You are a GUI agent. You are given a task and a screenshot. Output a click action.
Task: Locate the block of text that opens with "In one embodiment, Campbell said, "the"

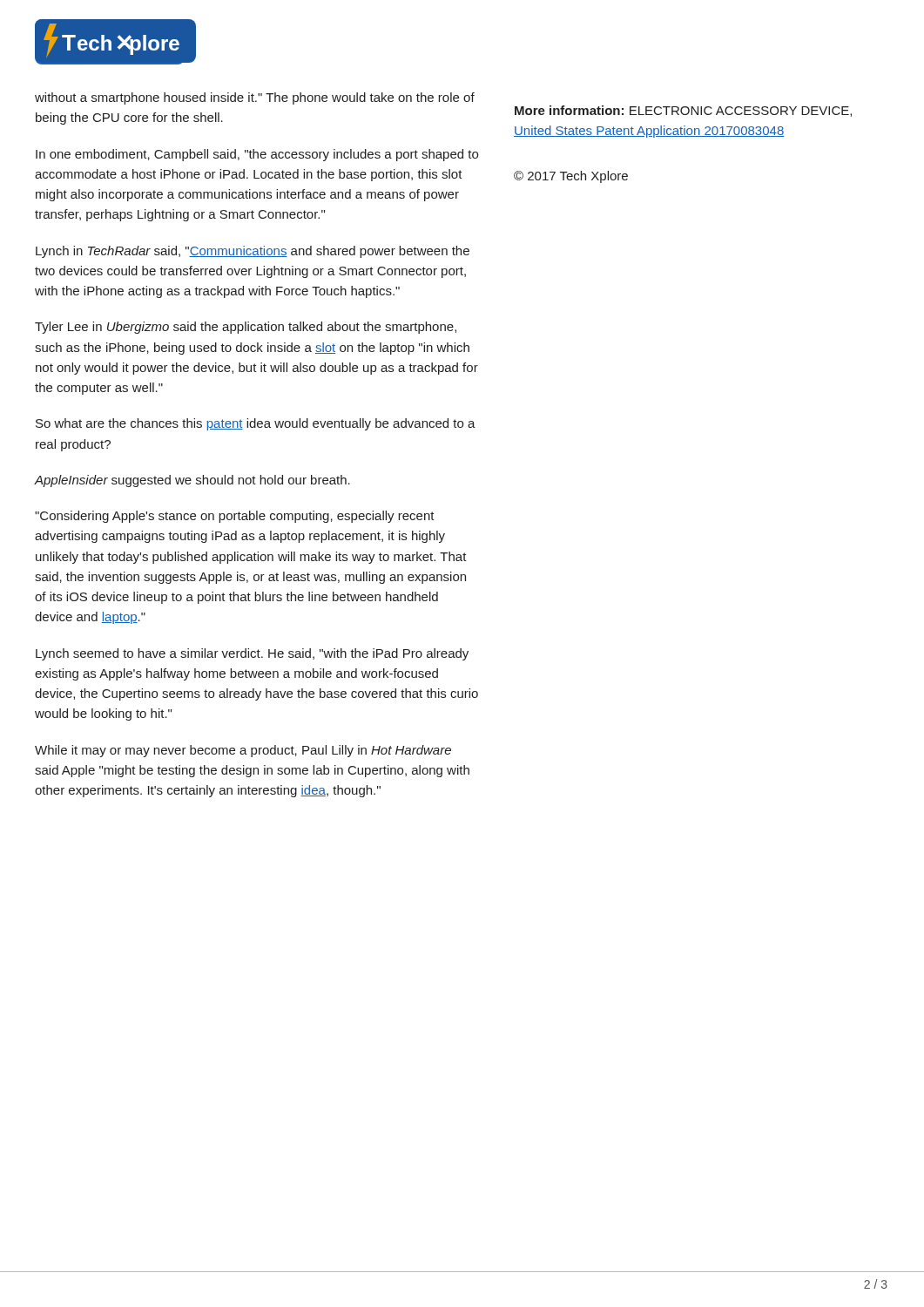click(x=257, y=184)
